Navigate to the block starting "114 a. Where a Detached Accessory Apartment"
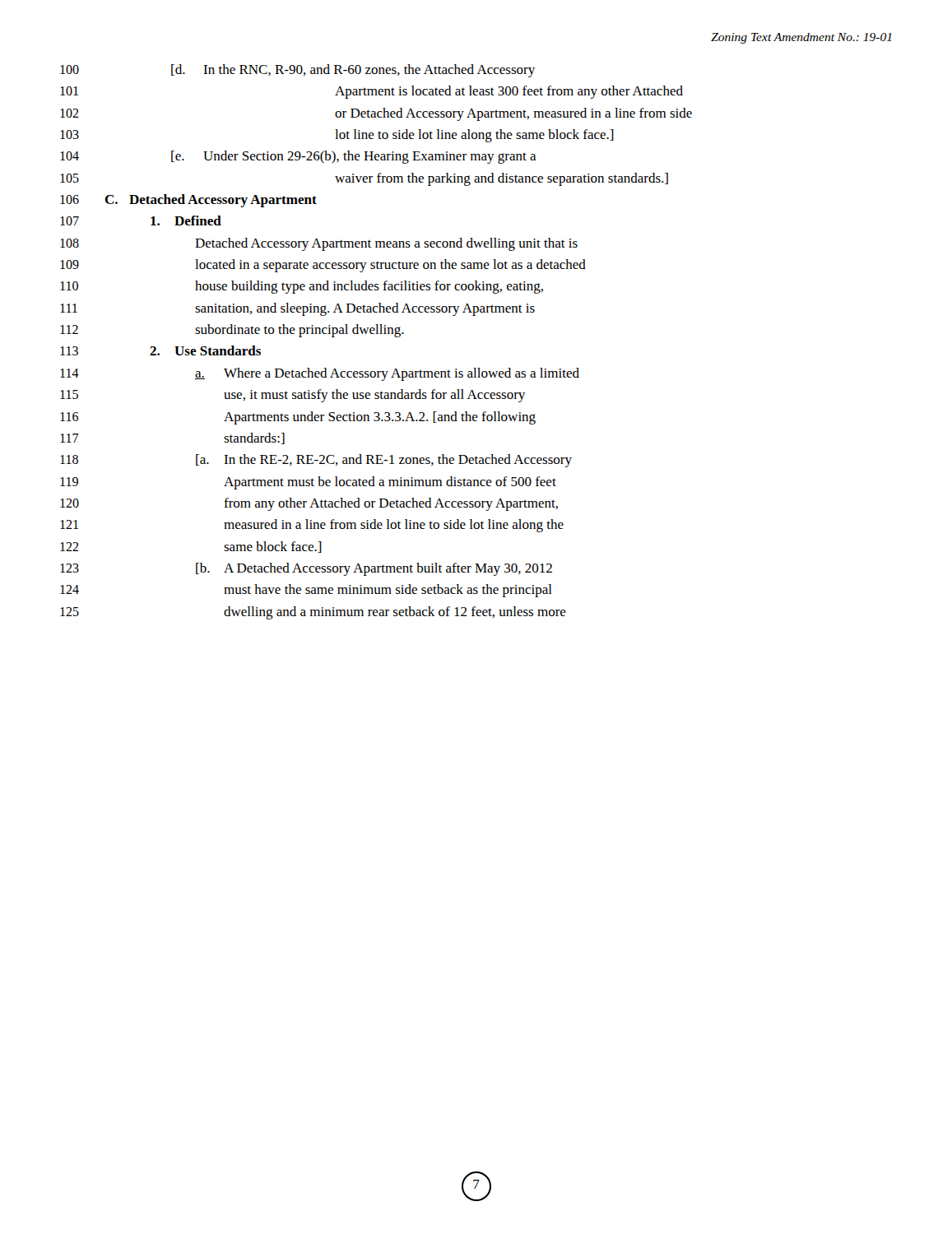The width and height of the screenshot is (952, 1234). tap(476, 406)
